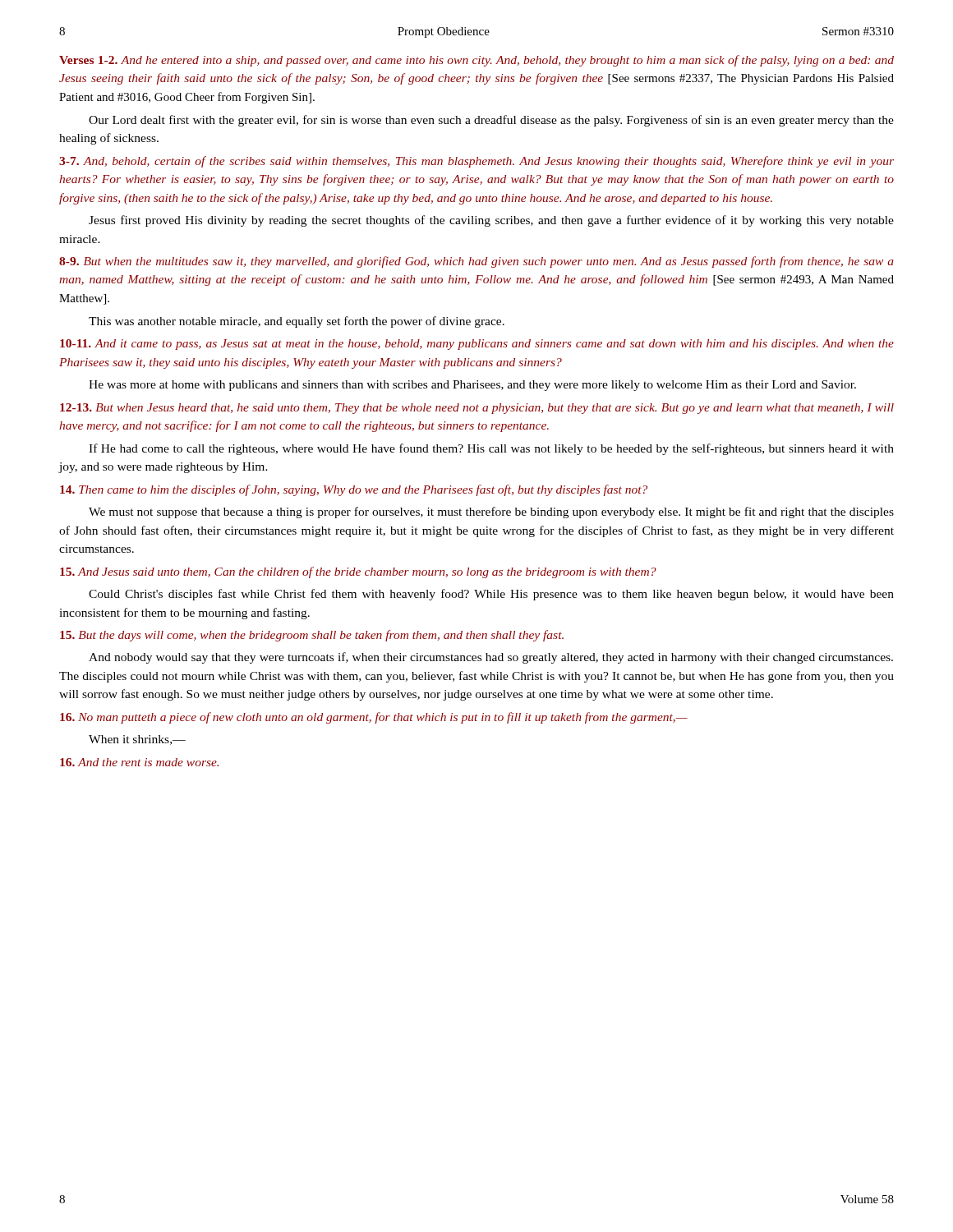Click the passage that begins "But the days will come, when the"
The image size is (953, 1232).
pos(312,634)
